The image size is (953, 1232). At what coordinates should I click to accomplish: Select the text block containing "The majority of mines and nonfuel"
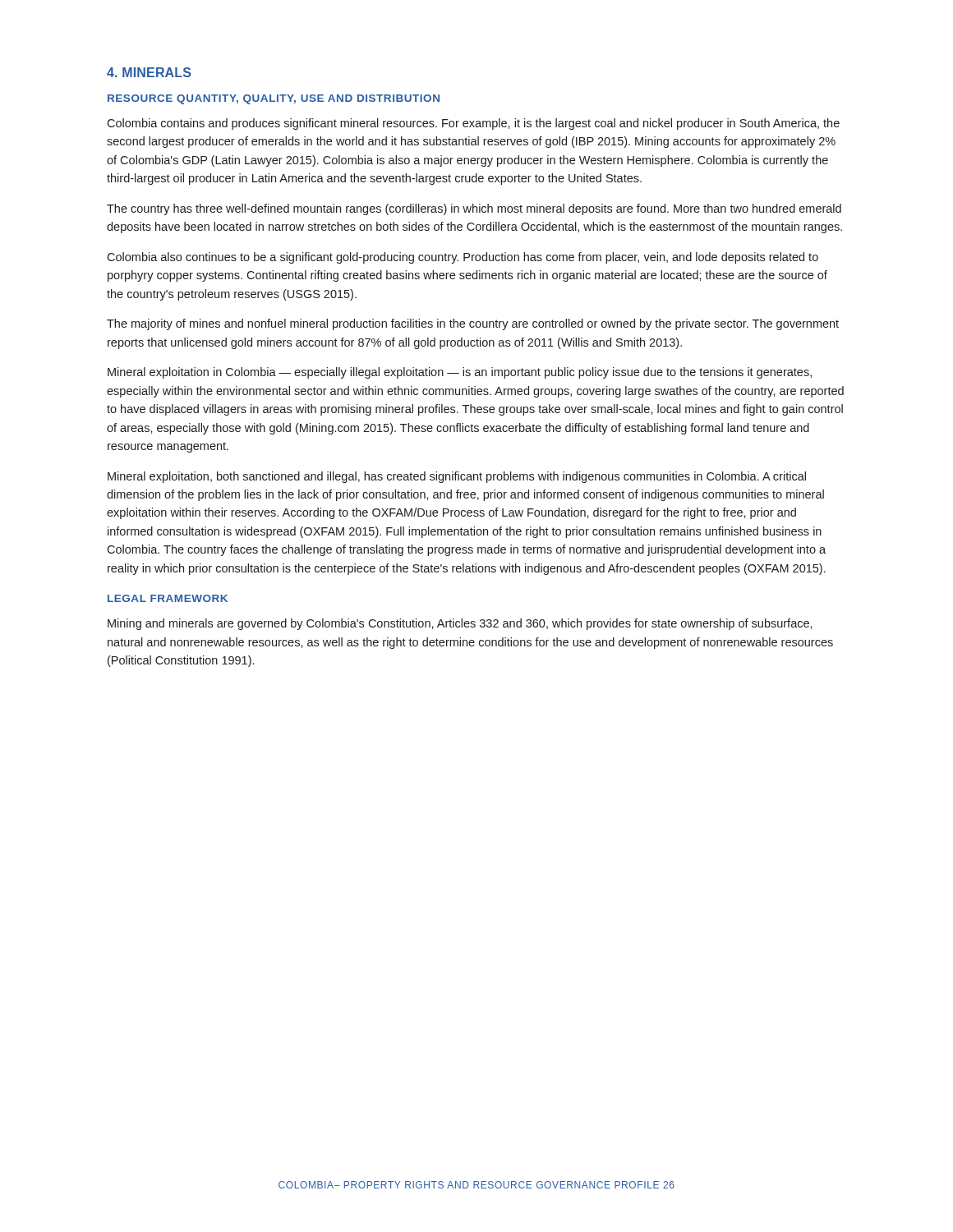tap(476, 333)
